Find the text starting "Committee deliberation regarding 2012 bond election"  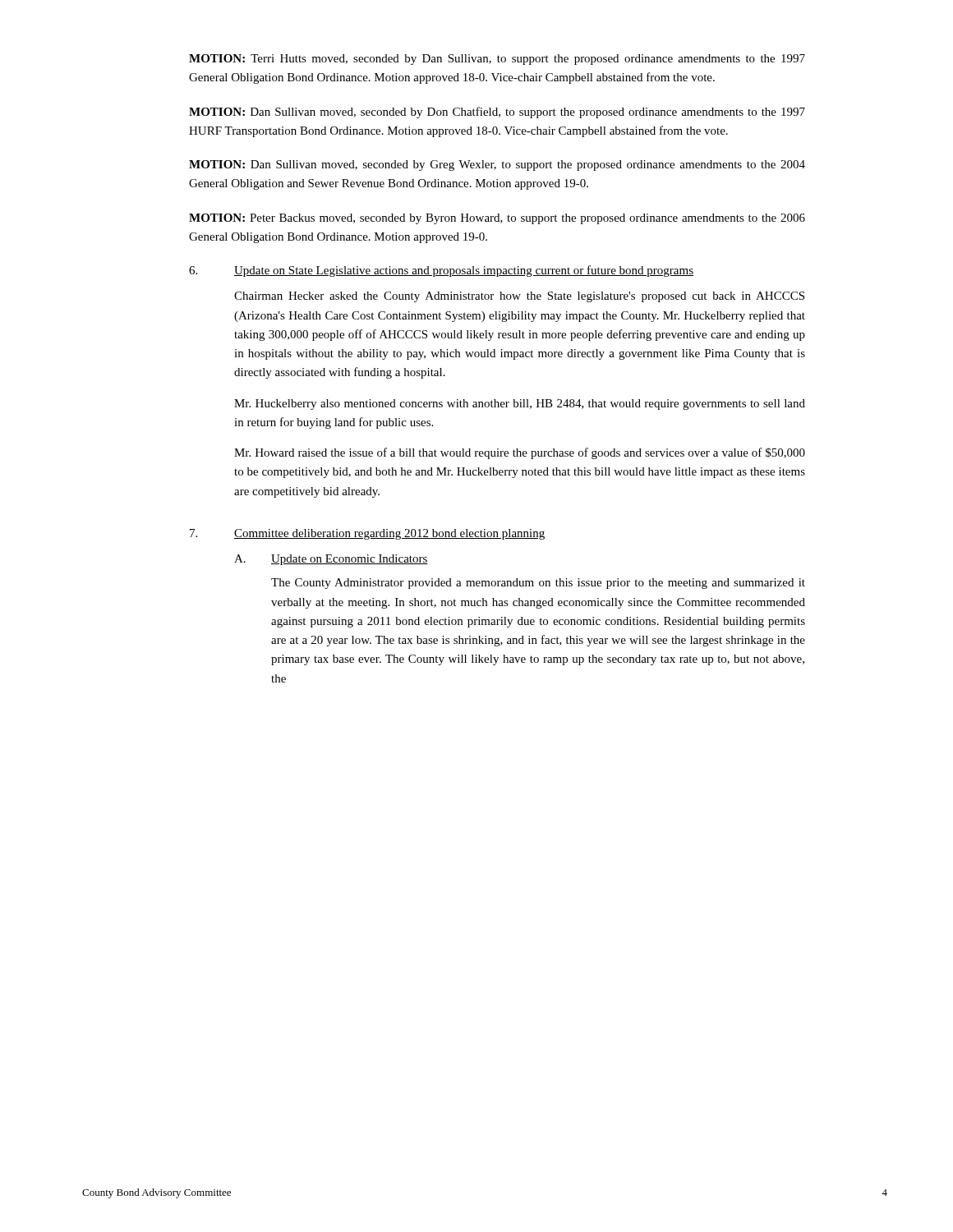point(520,533)
